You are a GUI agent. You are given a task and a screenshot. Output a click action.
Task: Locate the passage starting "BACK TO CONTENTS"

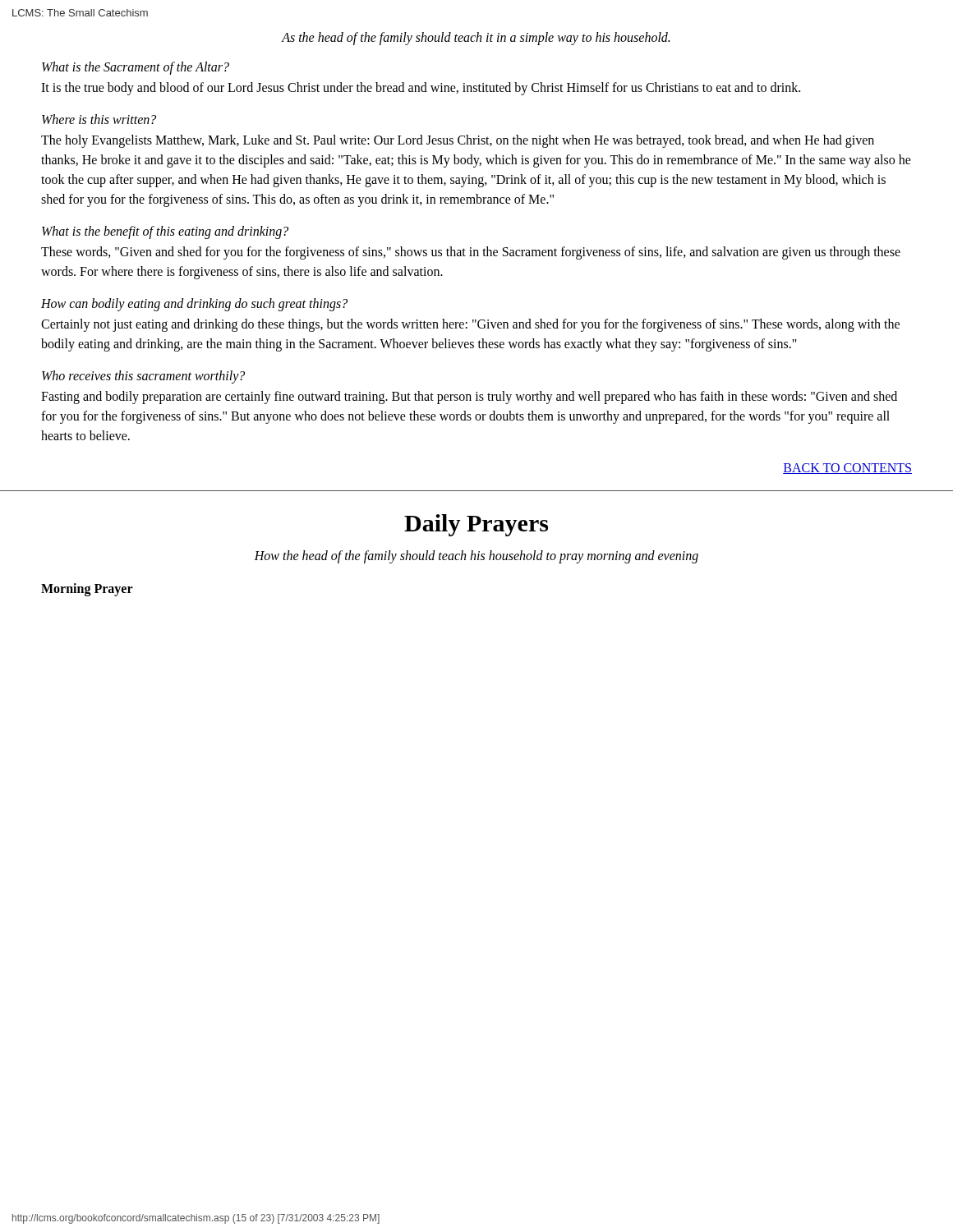pos(848,468)
